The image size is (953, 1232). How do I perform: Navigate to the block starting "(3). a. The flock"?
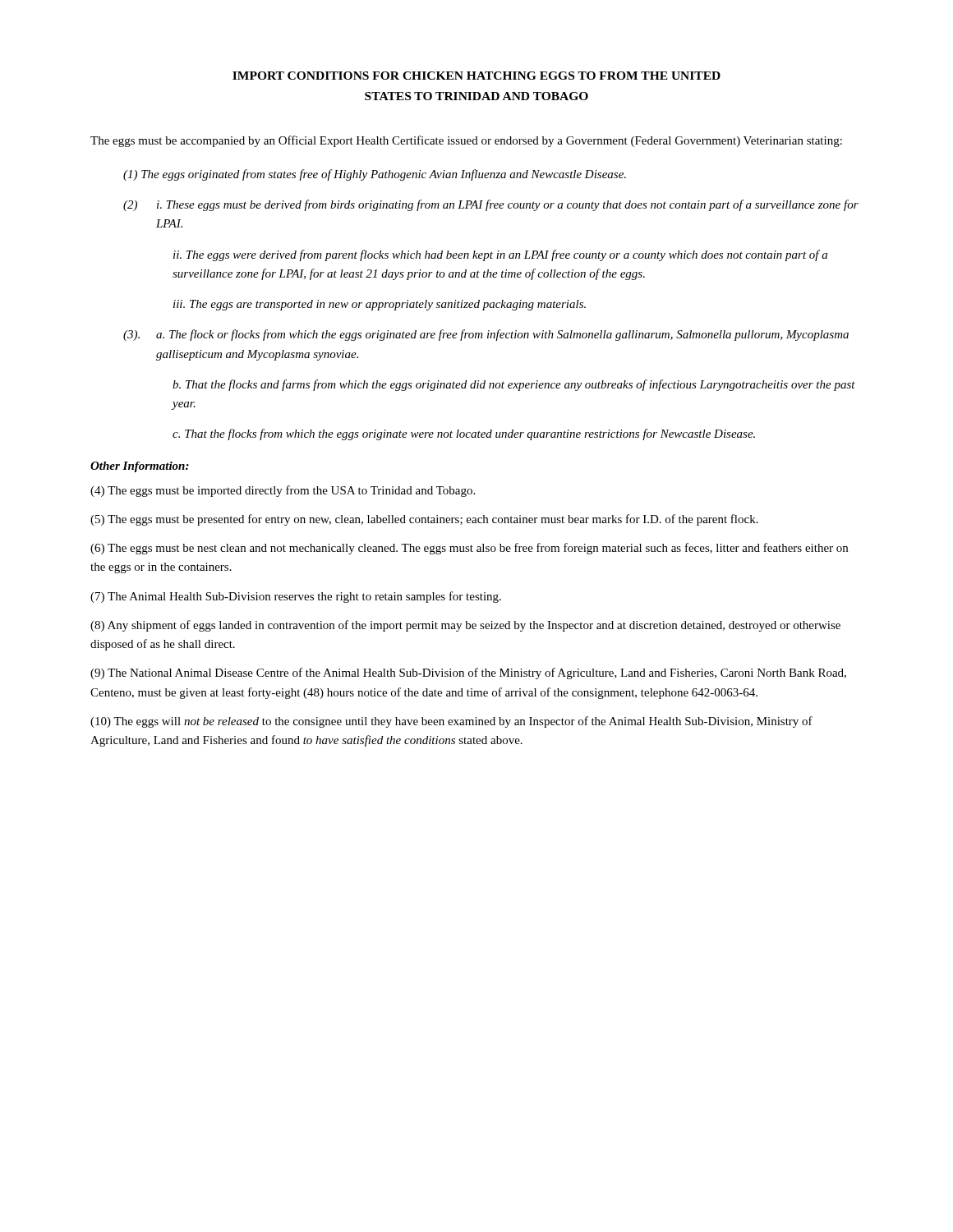click(x=493, y=345)
